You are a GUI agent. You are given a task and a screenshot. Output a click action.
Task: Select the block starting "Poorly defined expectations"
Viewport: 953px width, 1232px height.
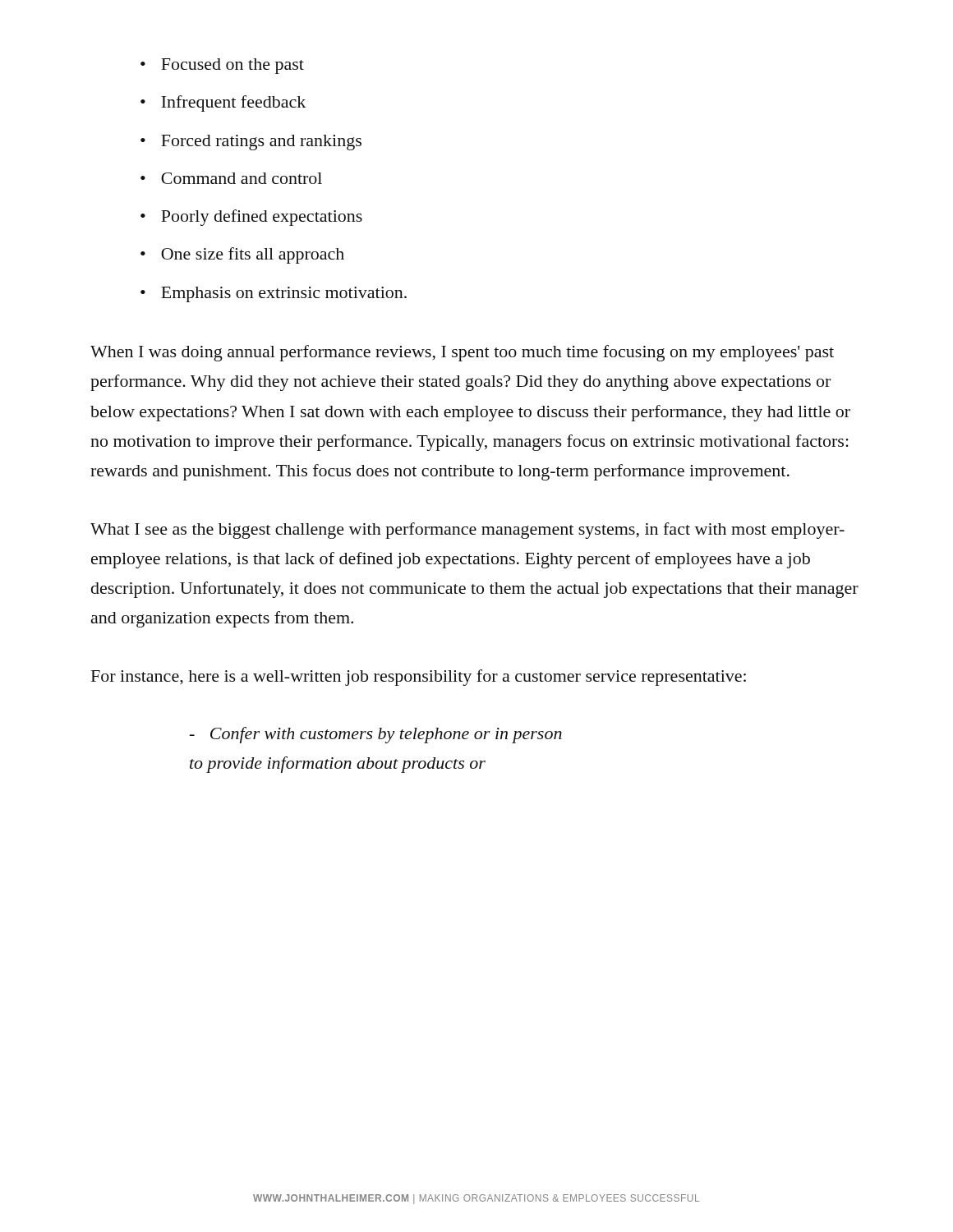[x=251, y=218]
